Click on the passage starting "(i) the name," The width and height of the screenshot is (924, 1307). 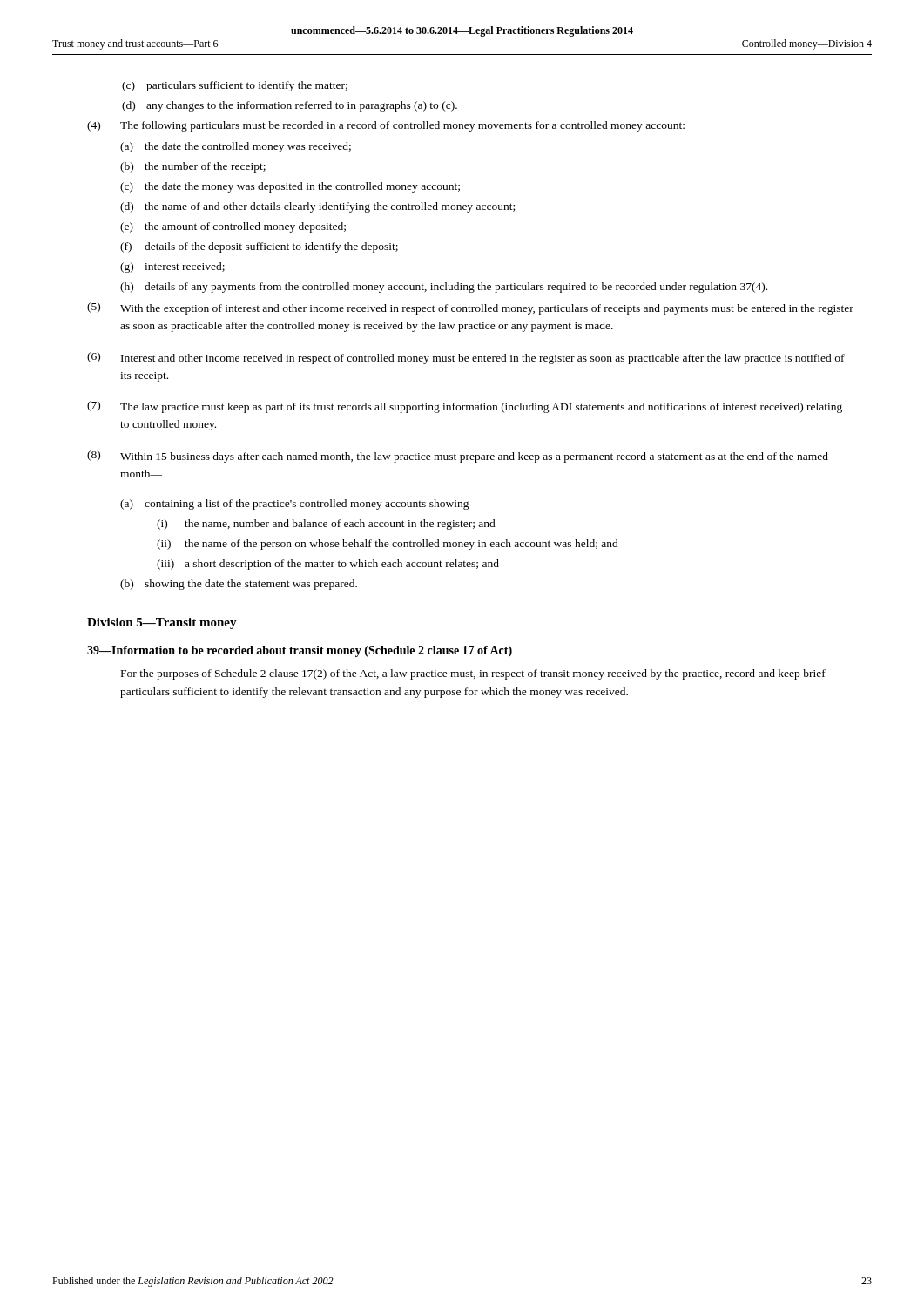pos(506,524)
